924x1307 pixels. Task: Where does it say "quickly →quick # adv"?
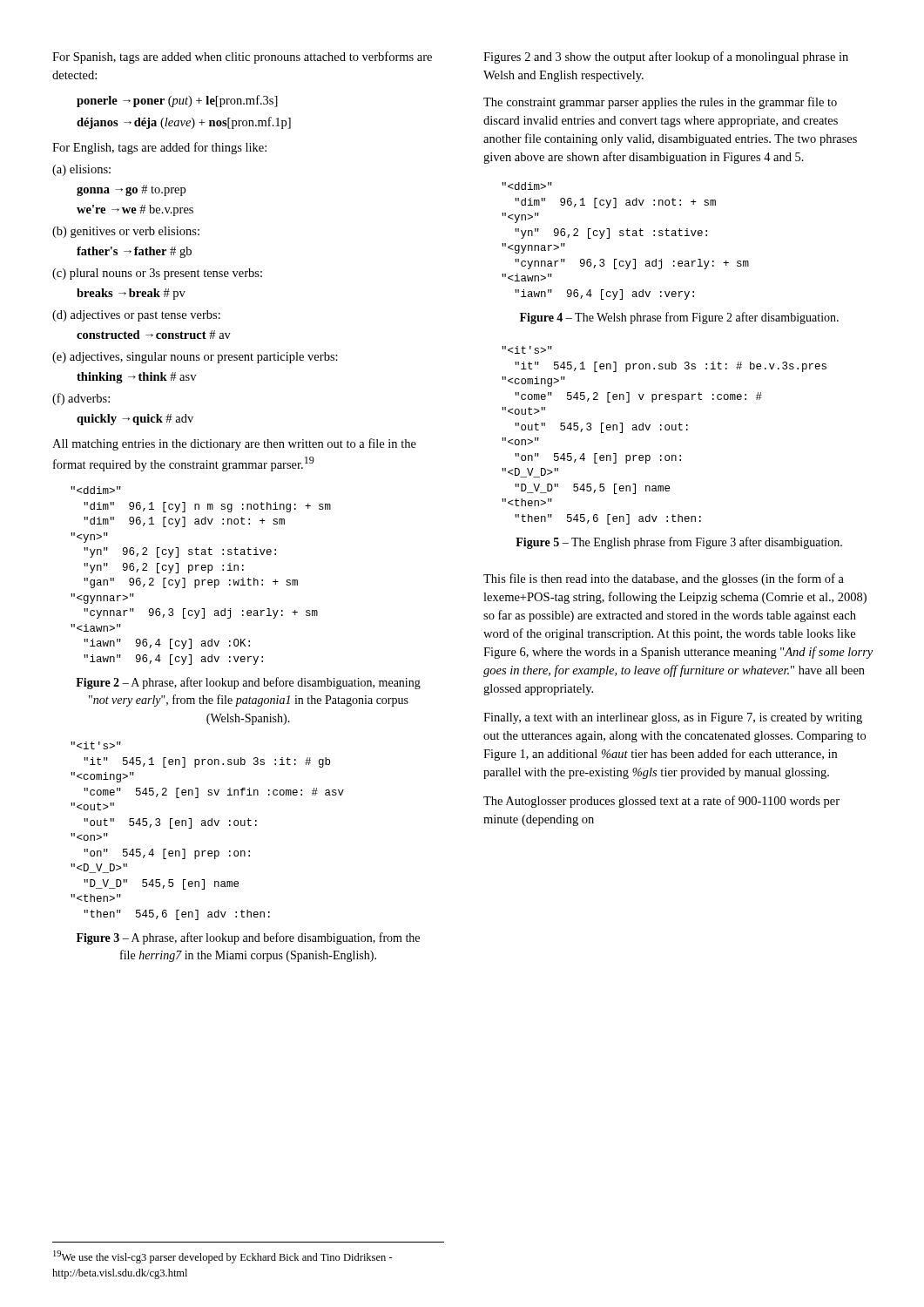coord(135,418)
